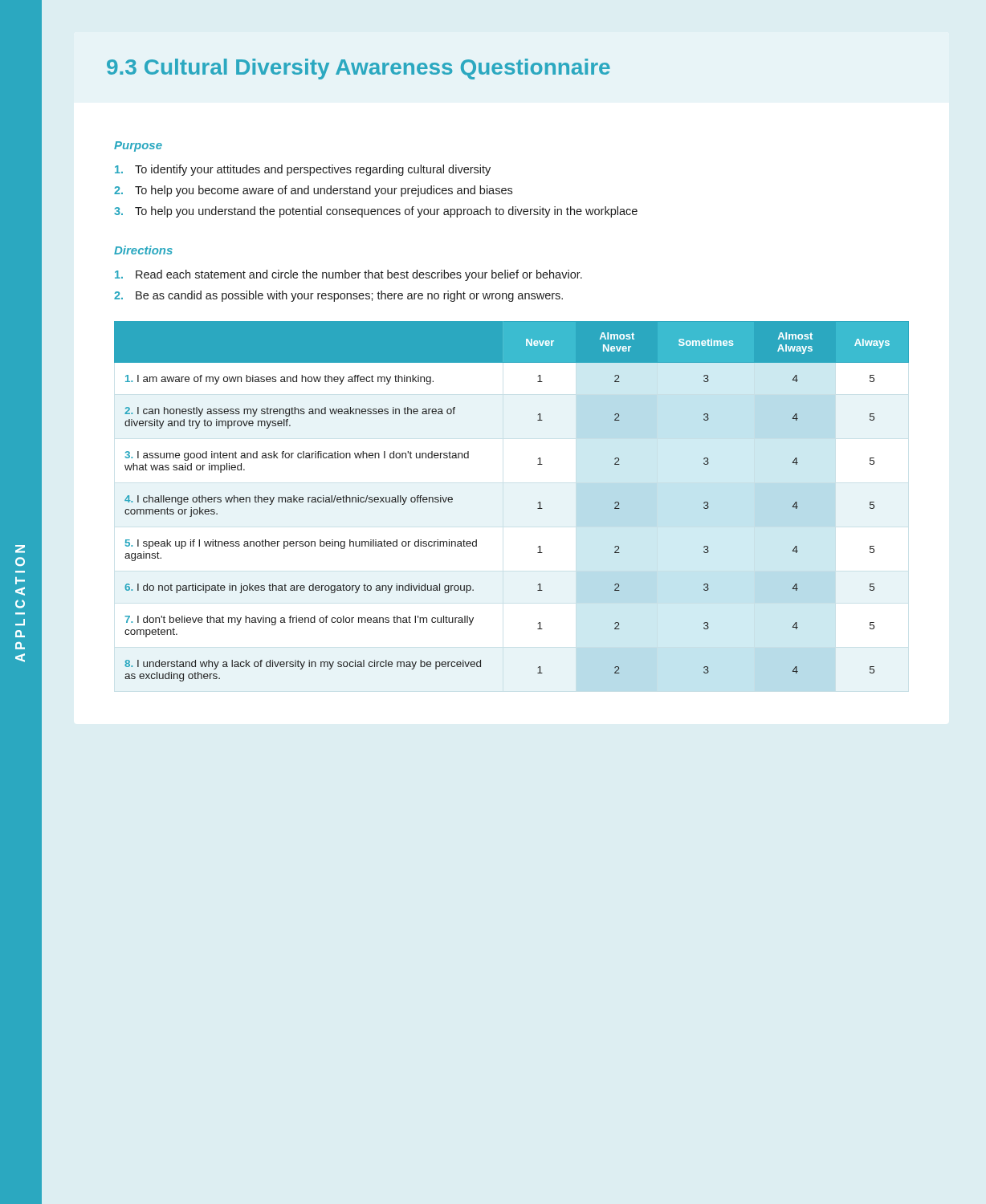Find the title
Viewport: 986px width, 1204px height.
[x=511, y=67]
